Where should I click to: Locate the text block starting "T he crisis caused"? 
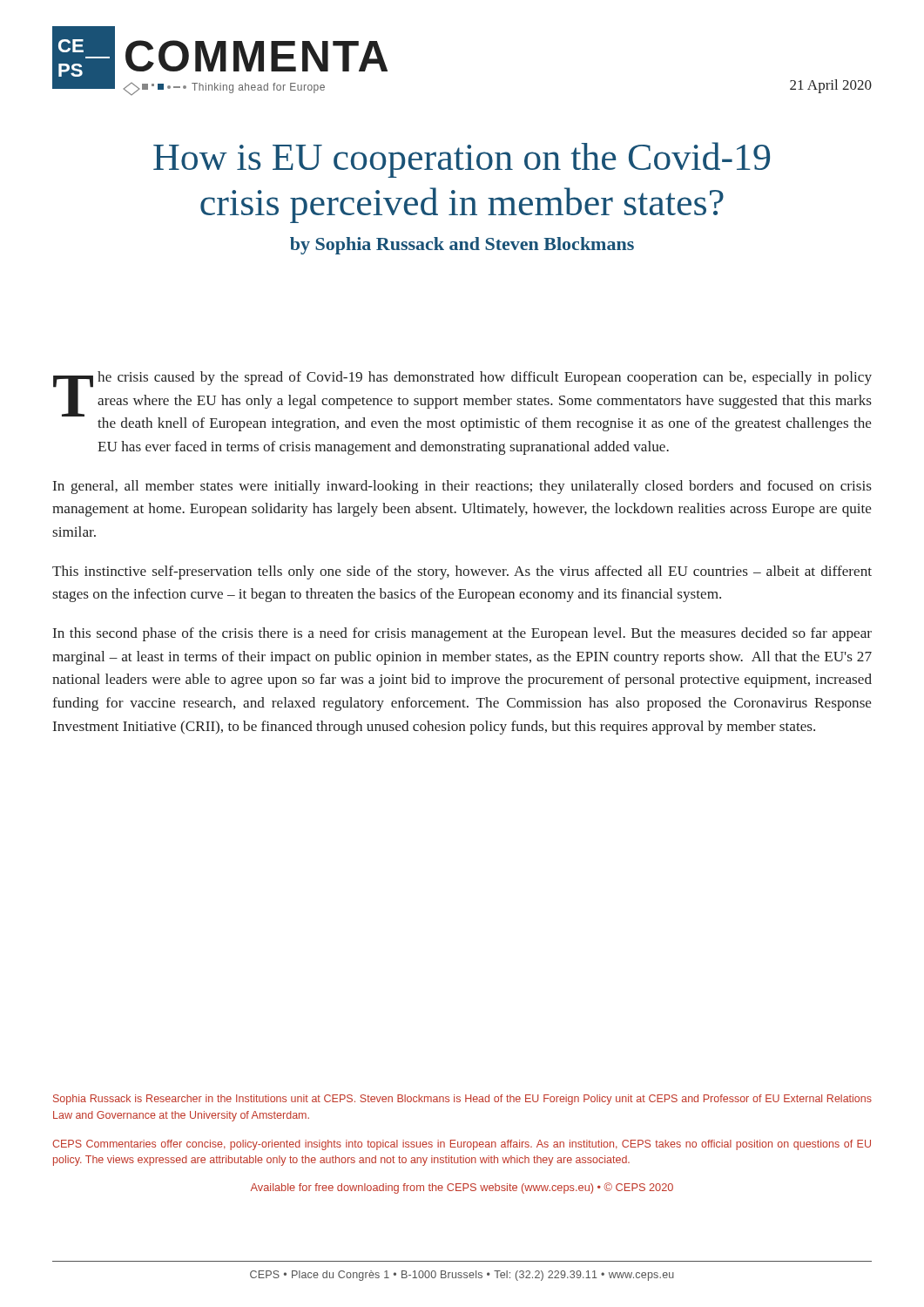click(x=462, y=412)
